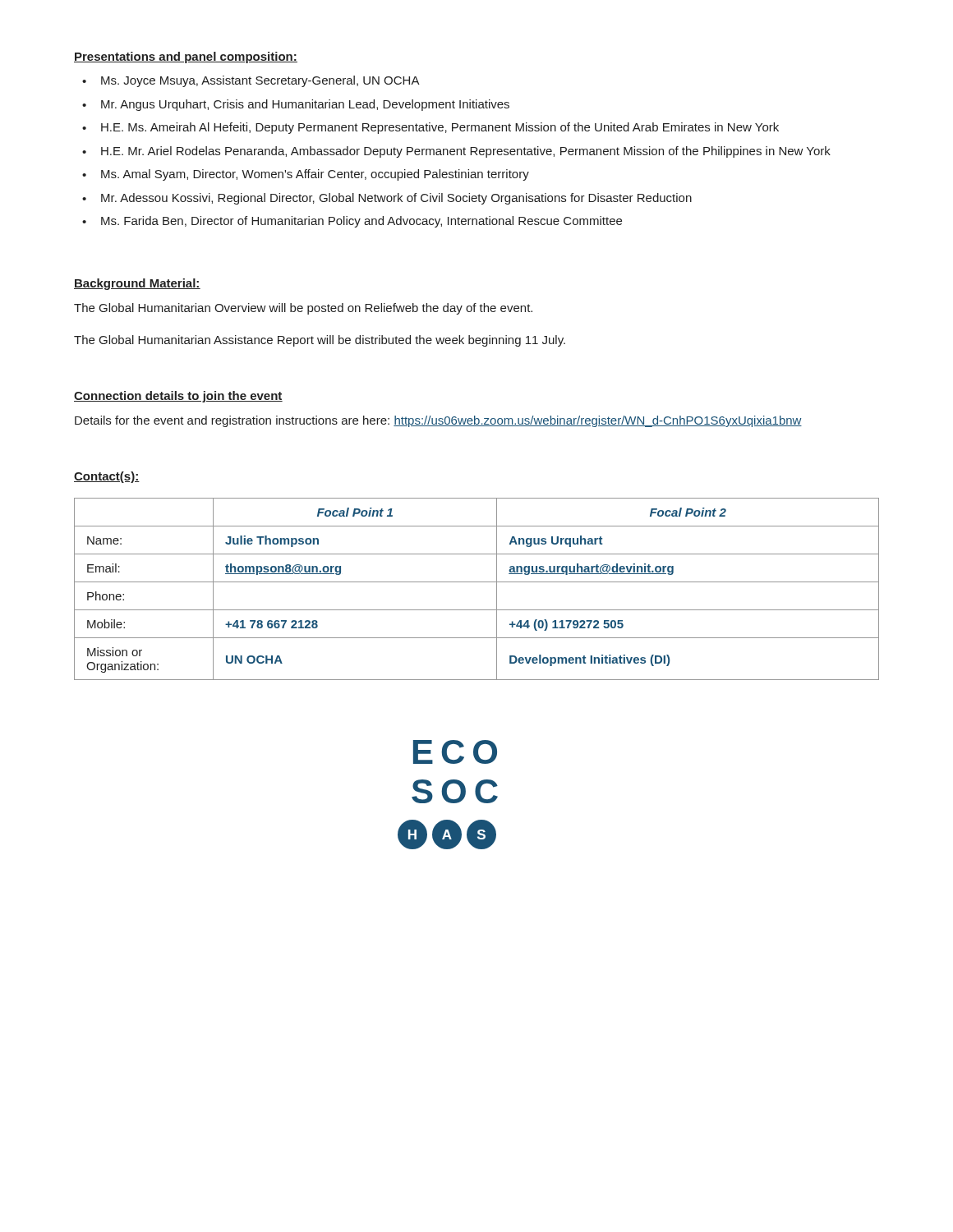
Task: Navigate to the element starting "The Global Humanitarian Overview will be posted on"
Action: click(x=476, y=307)
